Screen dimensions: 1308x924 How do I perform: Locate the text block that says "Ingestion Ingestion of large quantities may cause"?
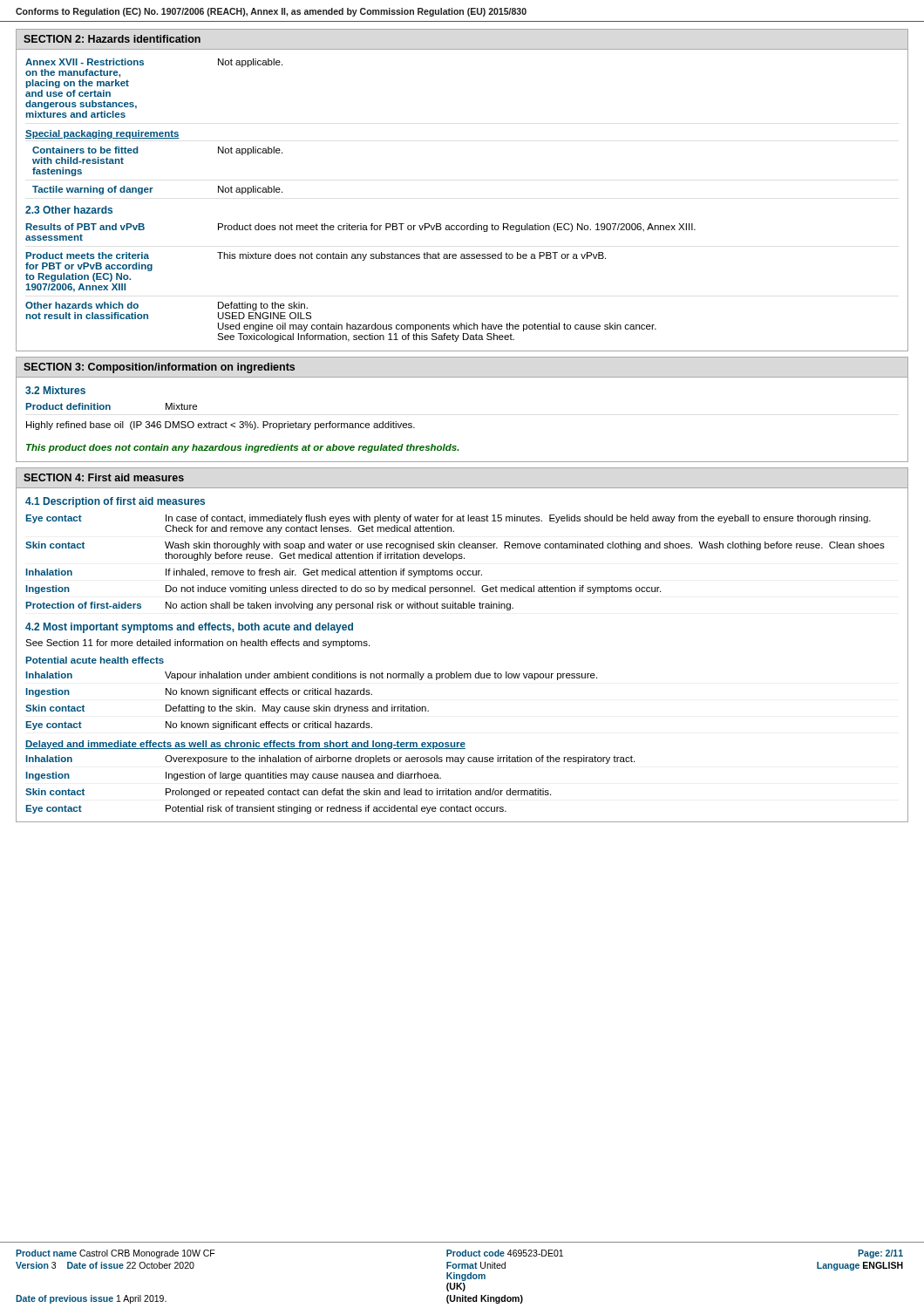(x=234, y=776)
